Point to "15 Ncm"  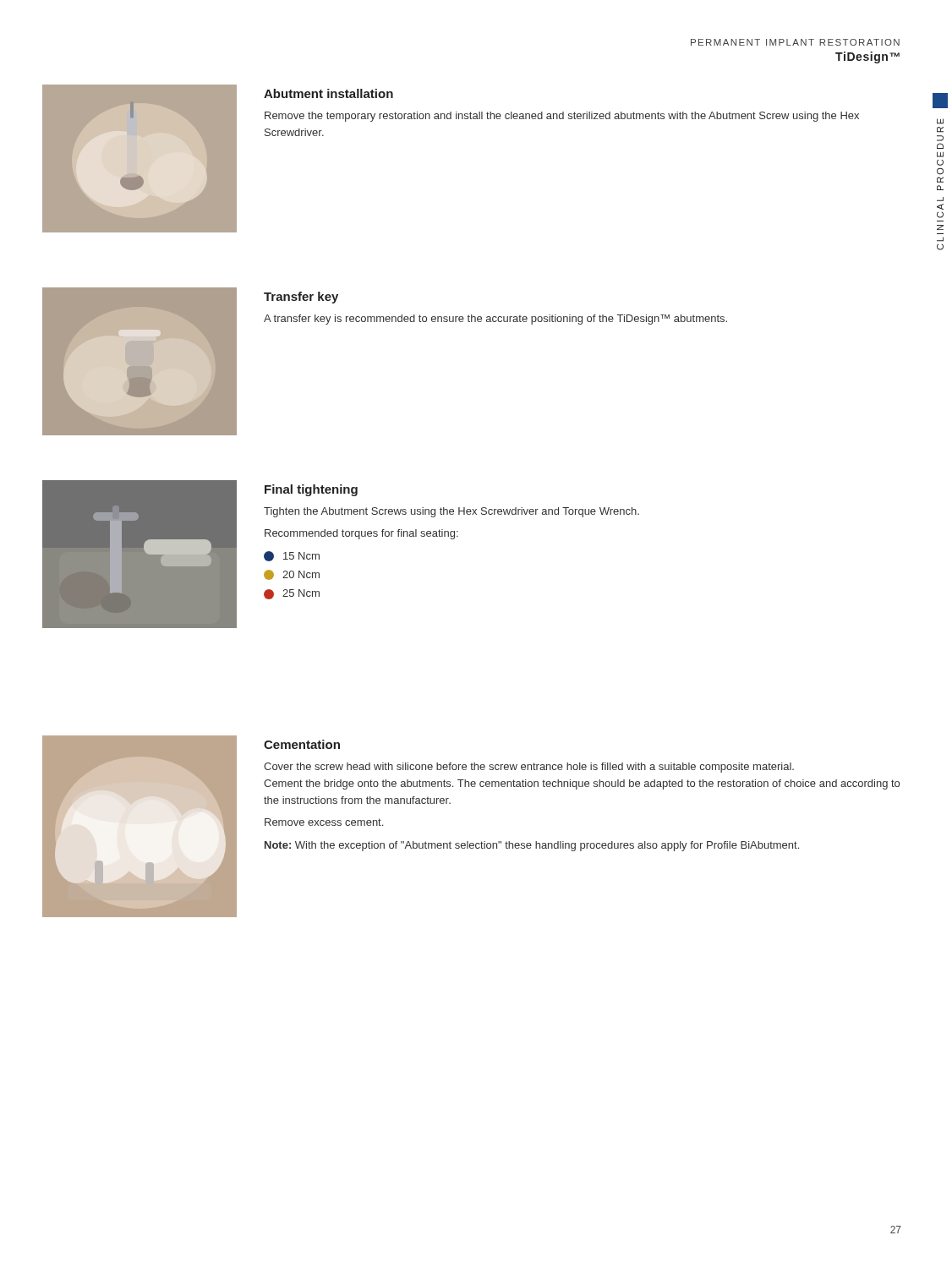292,556
